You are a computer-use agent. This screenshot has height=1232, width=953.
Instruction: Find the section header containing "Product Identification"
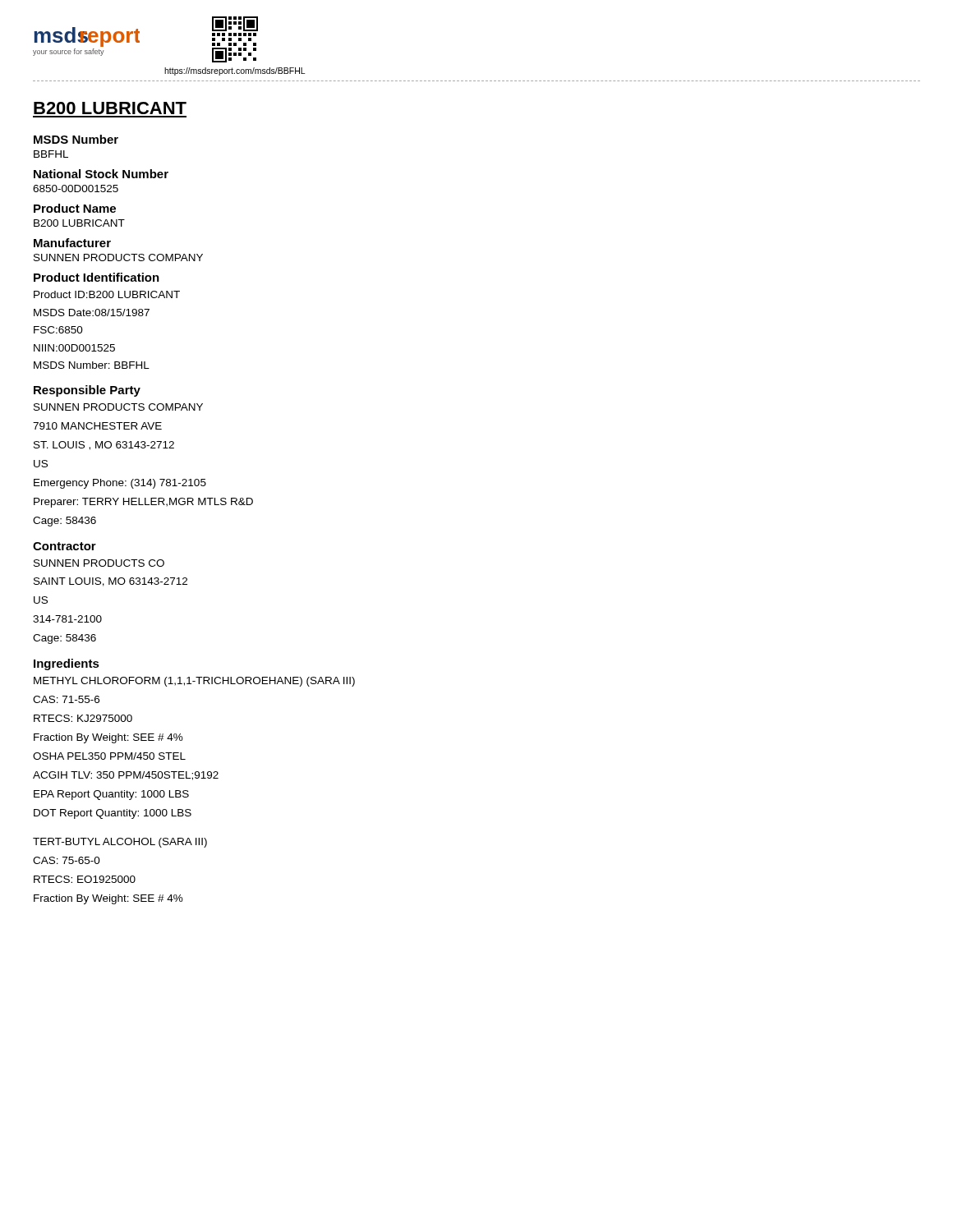pyautogui.click(x=96, y=277)
